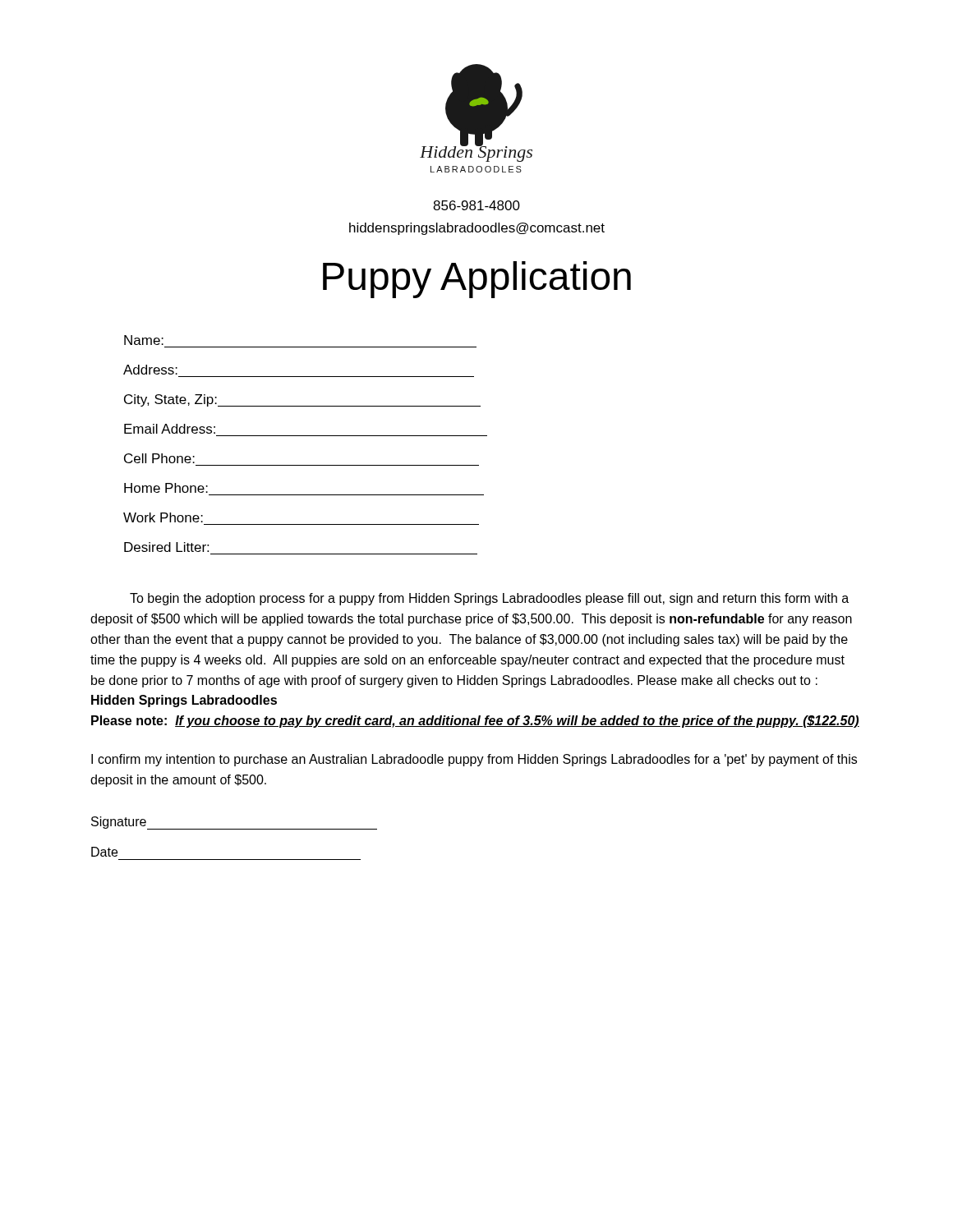953x1232 pixels.
Task: Click on the region starting "Signature Date"
Action: (234, 837)
